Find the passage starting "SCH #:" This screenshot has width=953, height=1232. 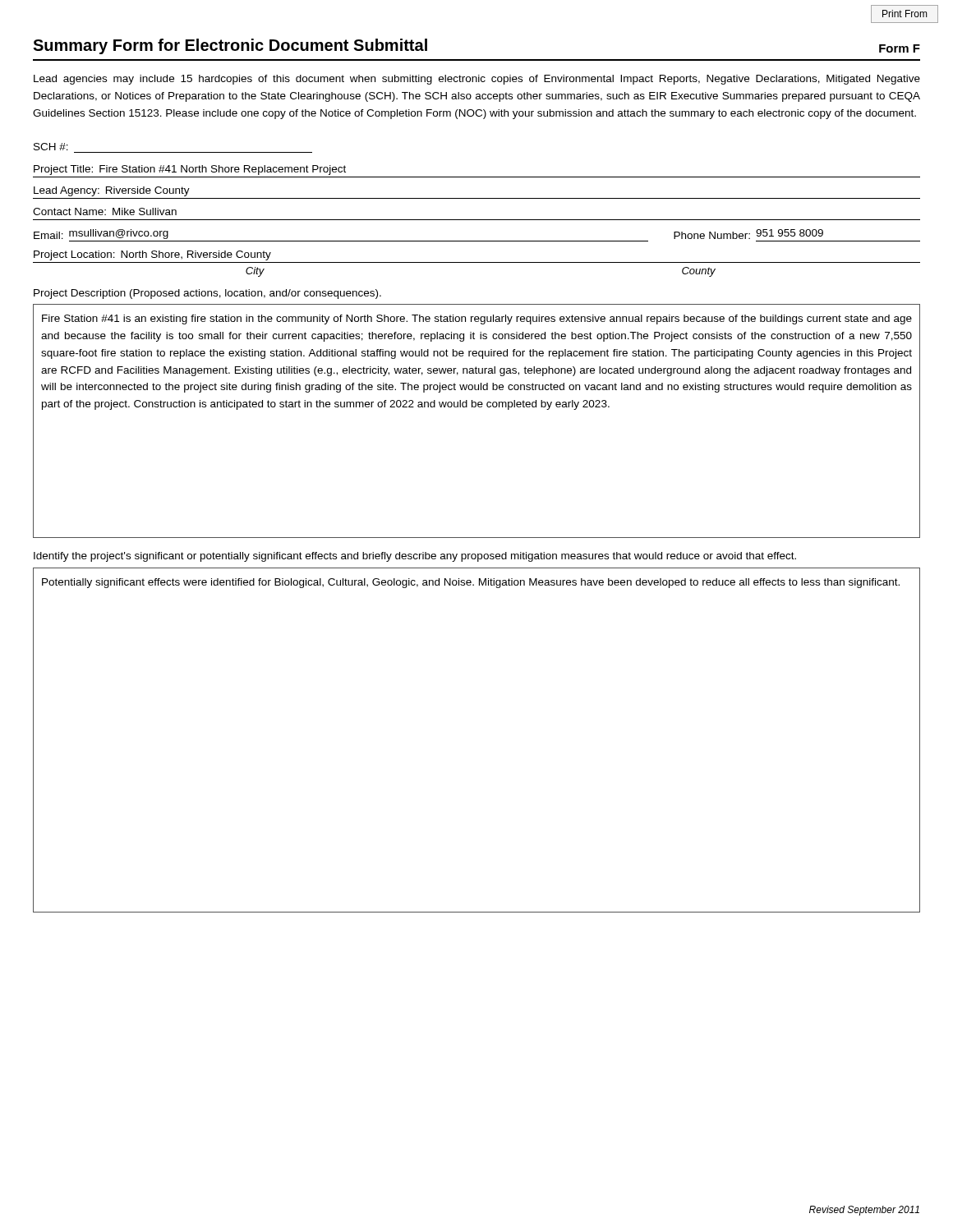pyautogui.click(x=172, y=145)
